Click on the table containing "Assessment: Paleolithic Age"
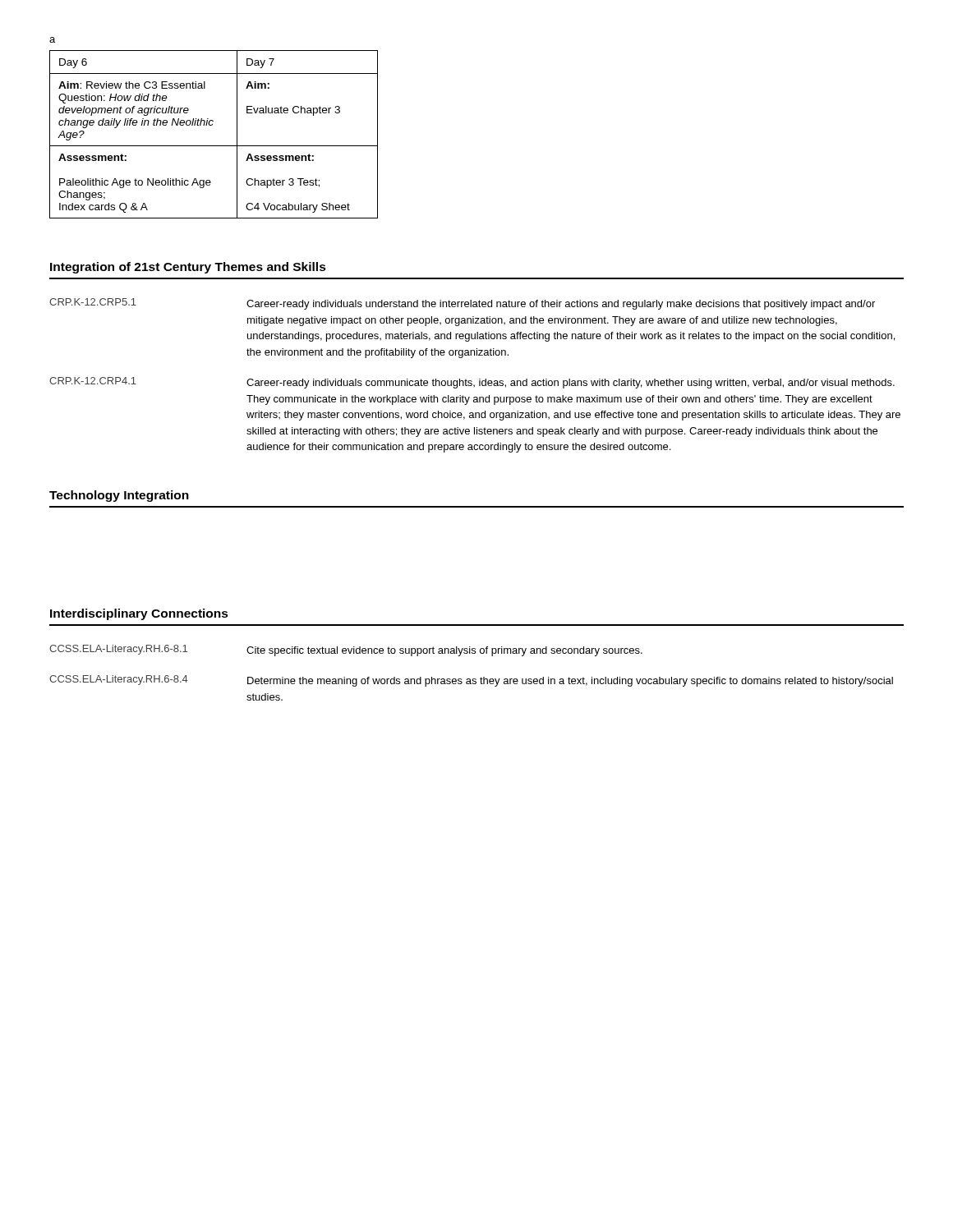The width and height of the screenshot is (953, 1232). [476, 134]
